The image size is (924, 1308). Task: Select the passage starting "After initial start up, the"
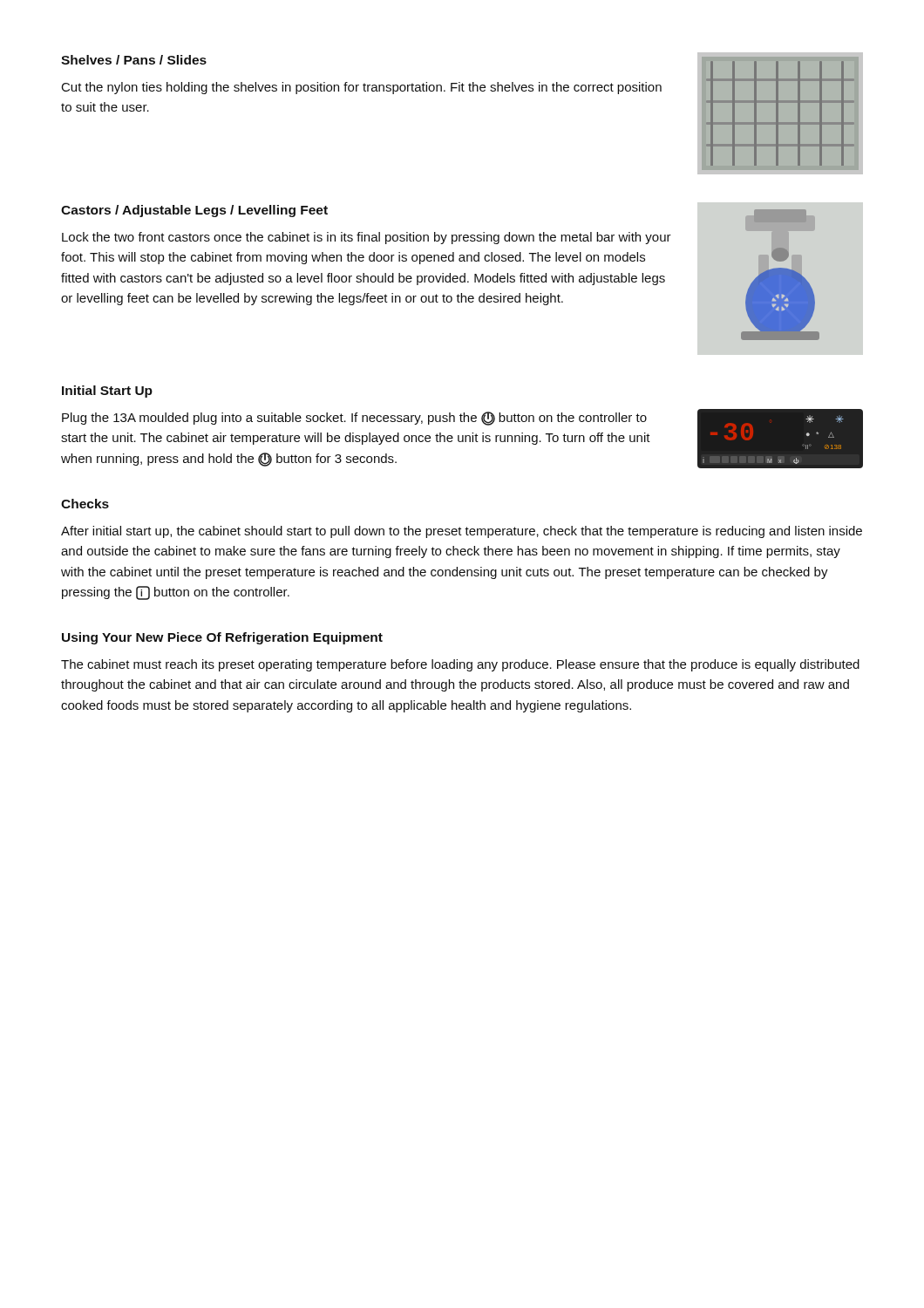pyautogui.click(x=462, y=561)
